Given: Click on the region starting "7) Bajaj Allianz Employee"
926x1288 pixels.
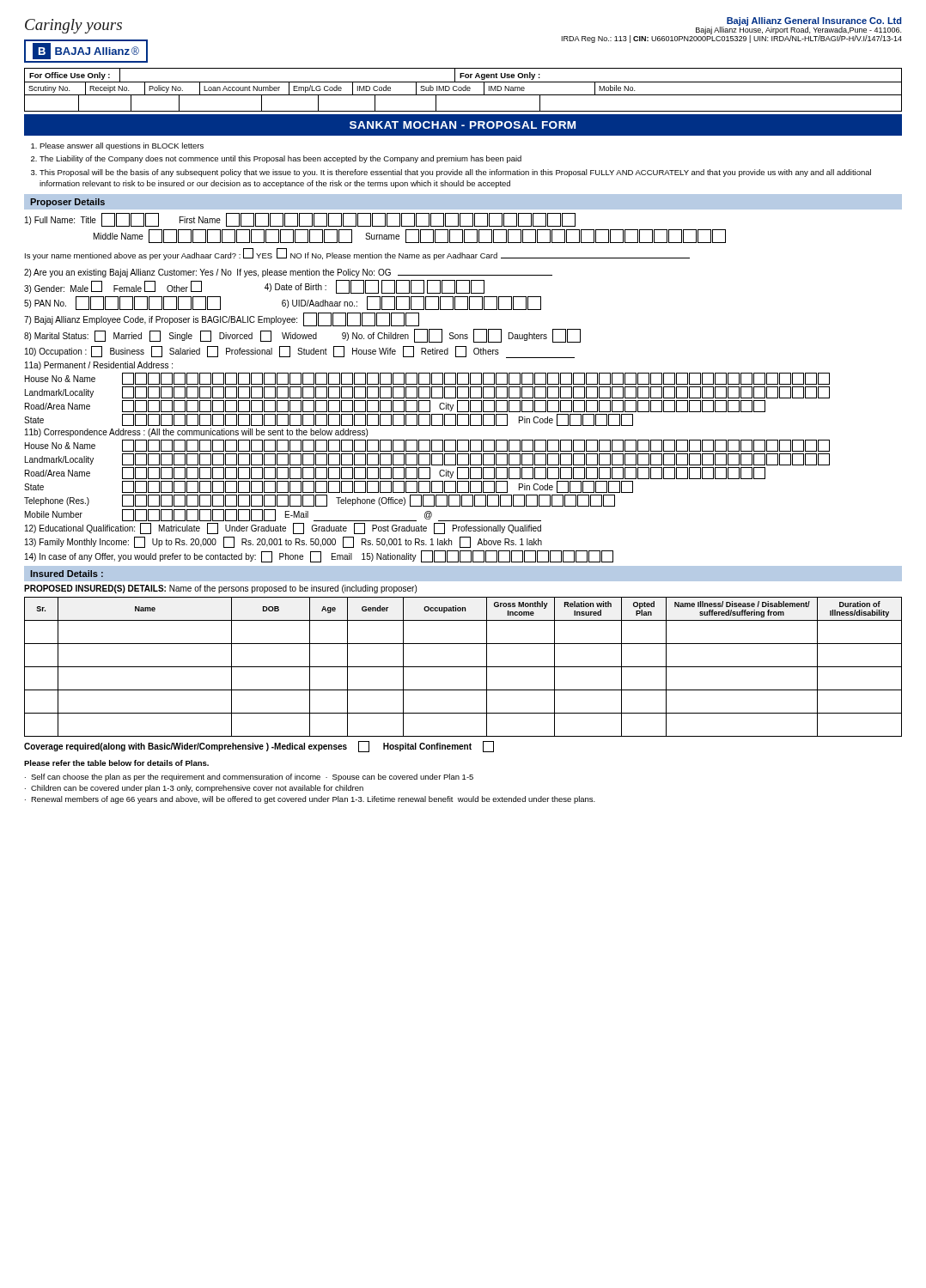Looking at the screenshot, I should point(222,320).
